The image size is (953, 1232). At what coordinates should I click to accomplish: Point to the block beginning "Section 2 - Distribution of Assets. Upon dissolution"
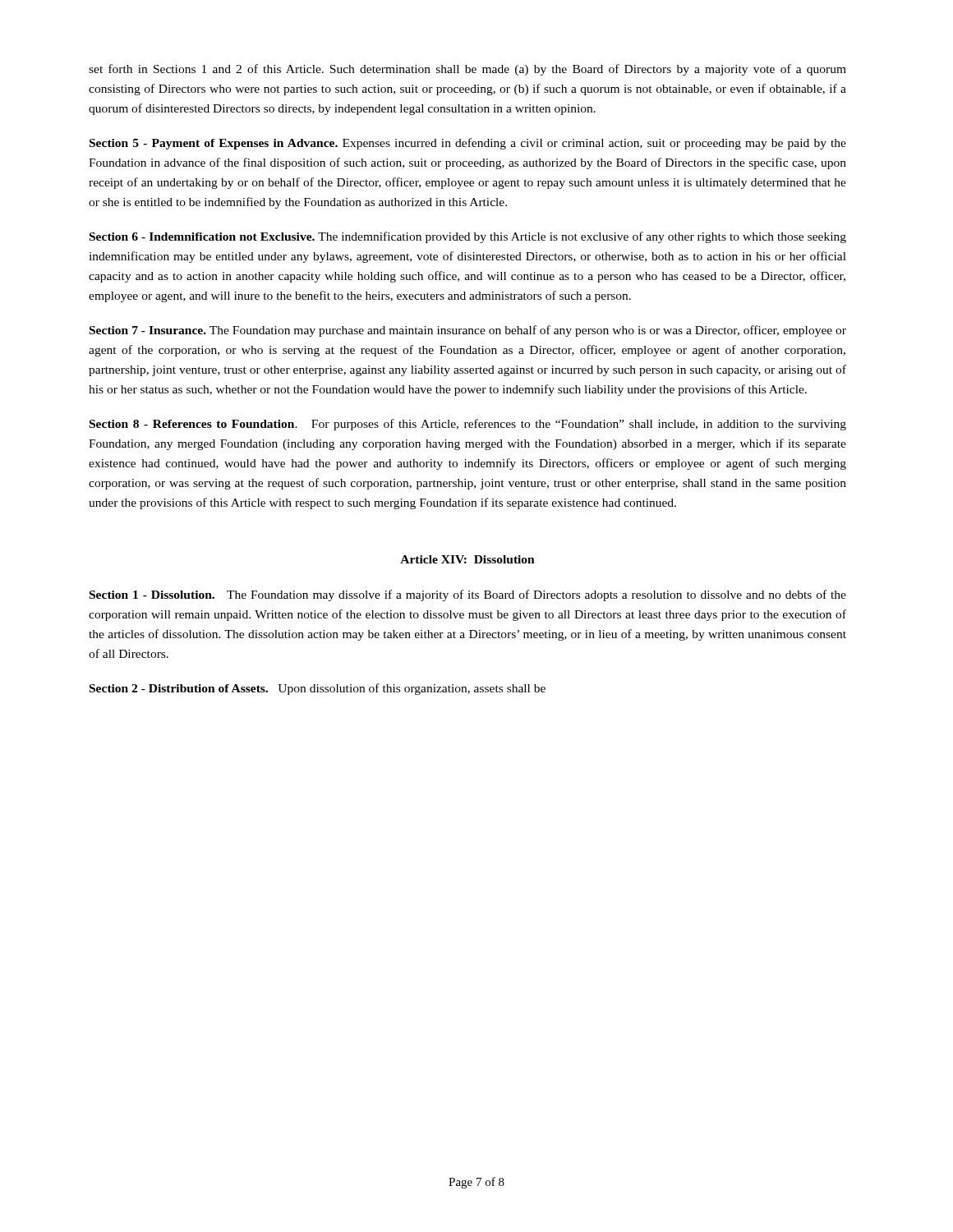tap(317, 688)
